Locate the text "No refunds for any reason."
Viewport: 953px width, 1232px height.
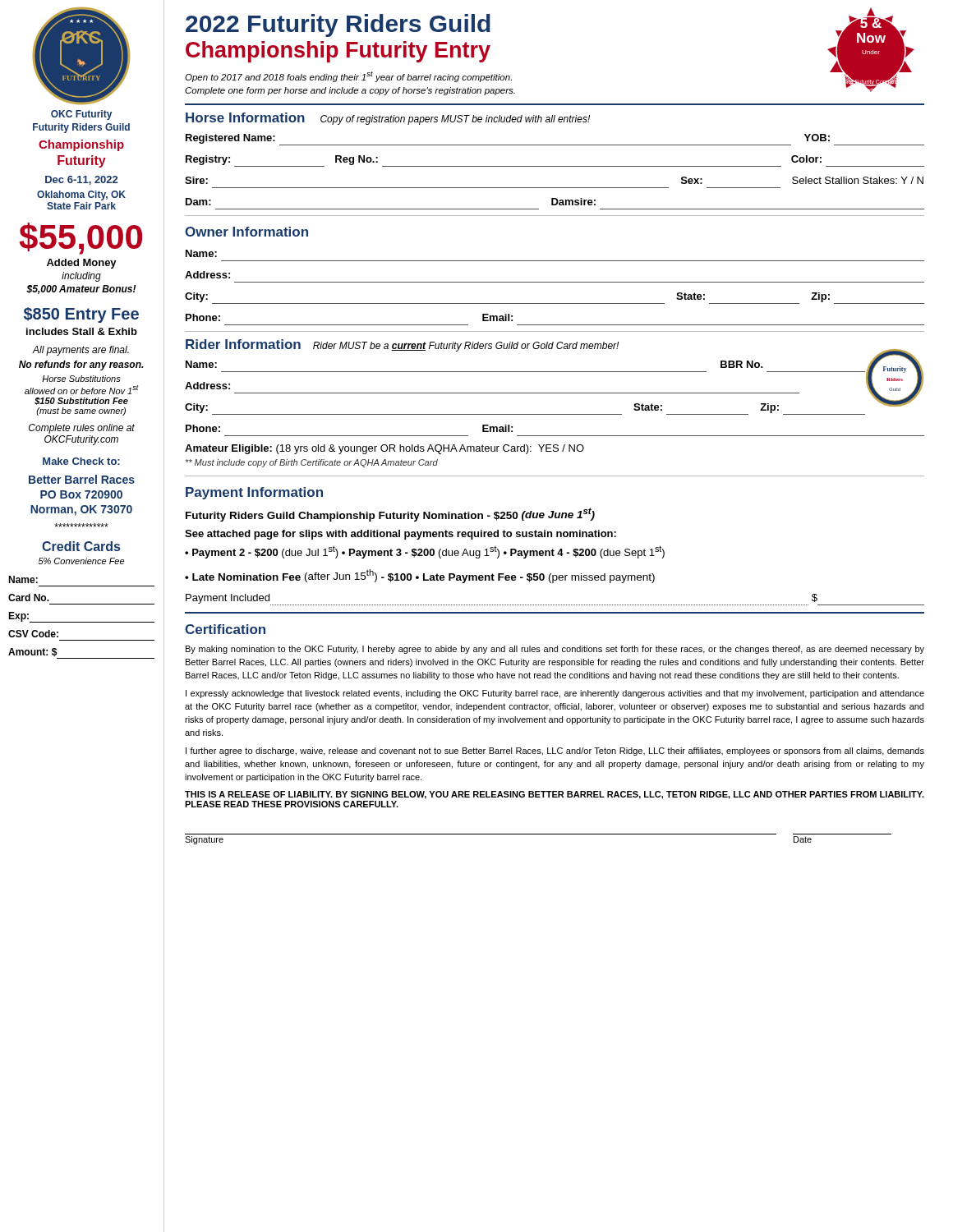click(81, 365)
